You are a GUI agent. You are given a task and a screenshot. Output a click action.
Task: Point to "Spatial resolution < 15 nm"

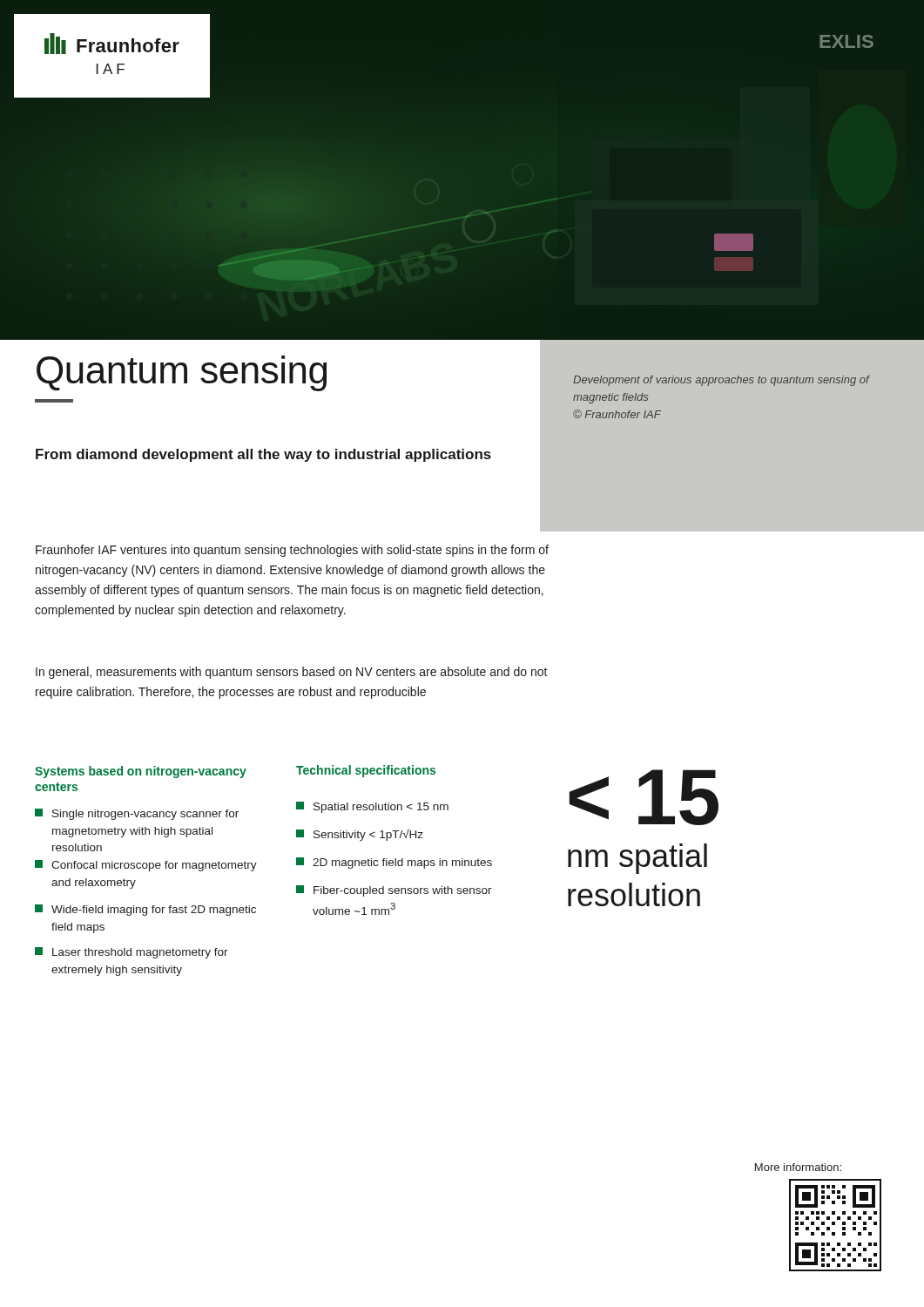pos(373,807)
